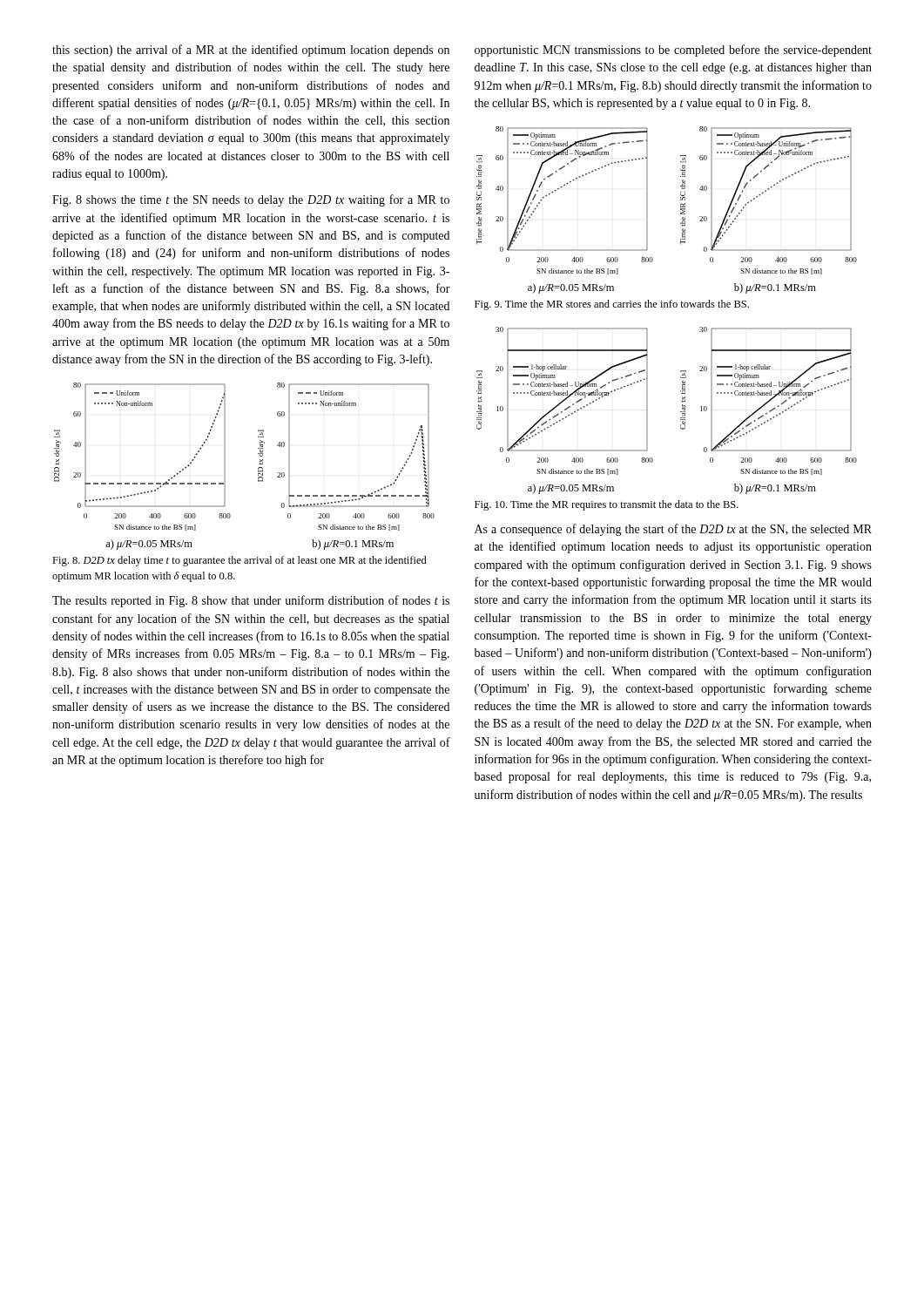Find the block on this page that starts "Fig. 8 shows"

251,280
